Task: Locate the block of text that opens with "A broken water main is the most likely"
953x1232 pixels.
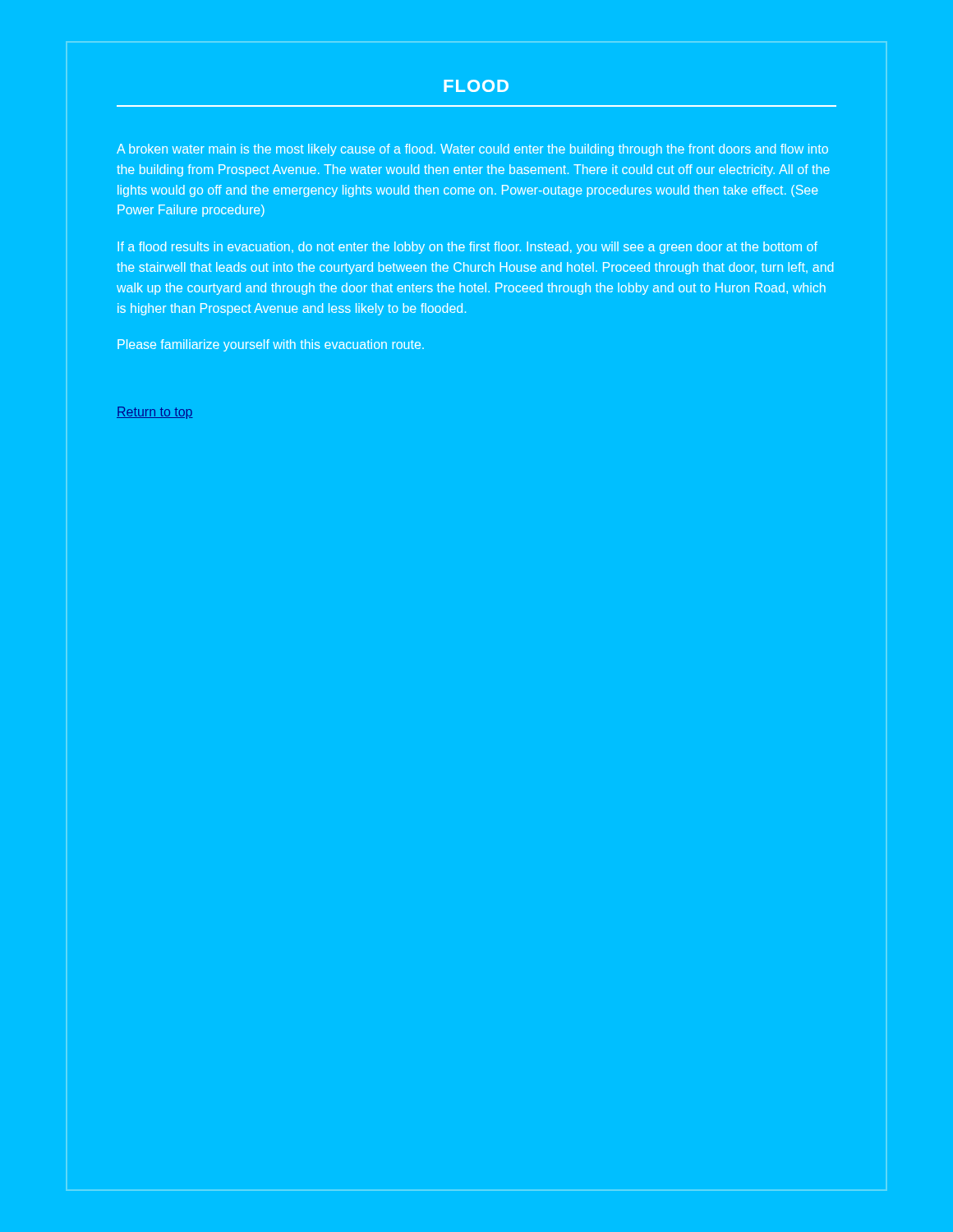Action: tap(473, 180)
